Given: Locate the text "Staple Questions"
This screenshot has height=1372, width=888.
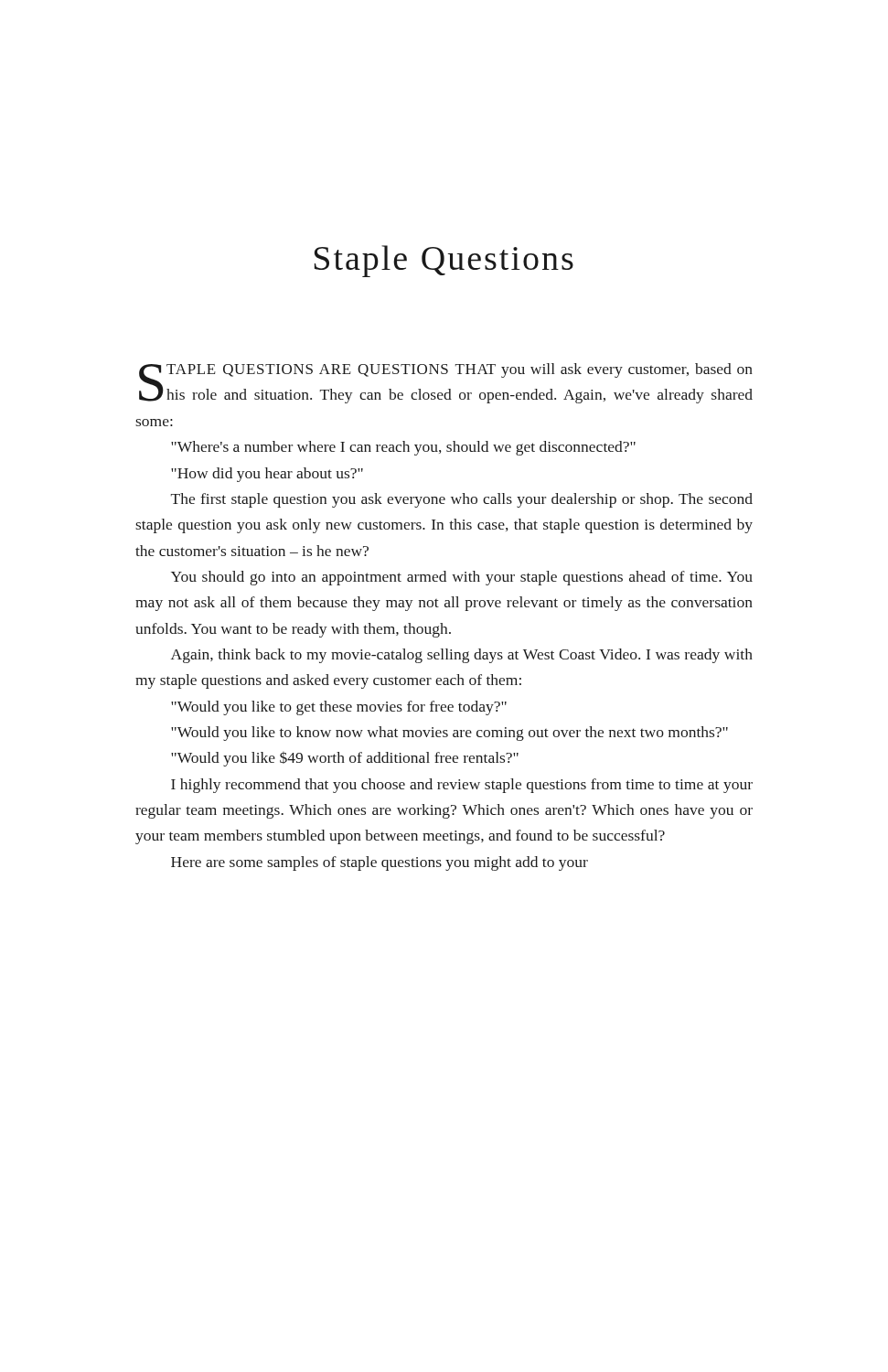Looking at the screenshot, I should click(x=444, y=258).
